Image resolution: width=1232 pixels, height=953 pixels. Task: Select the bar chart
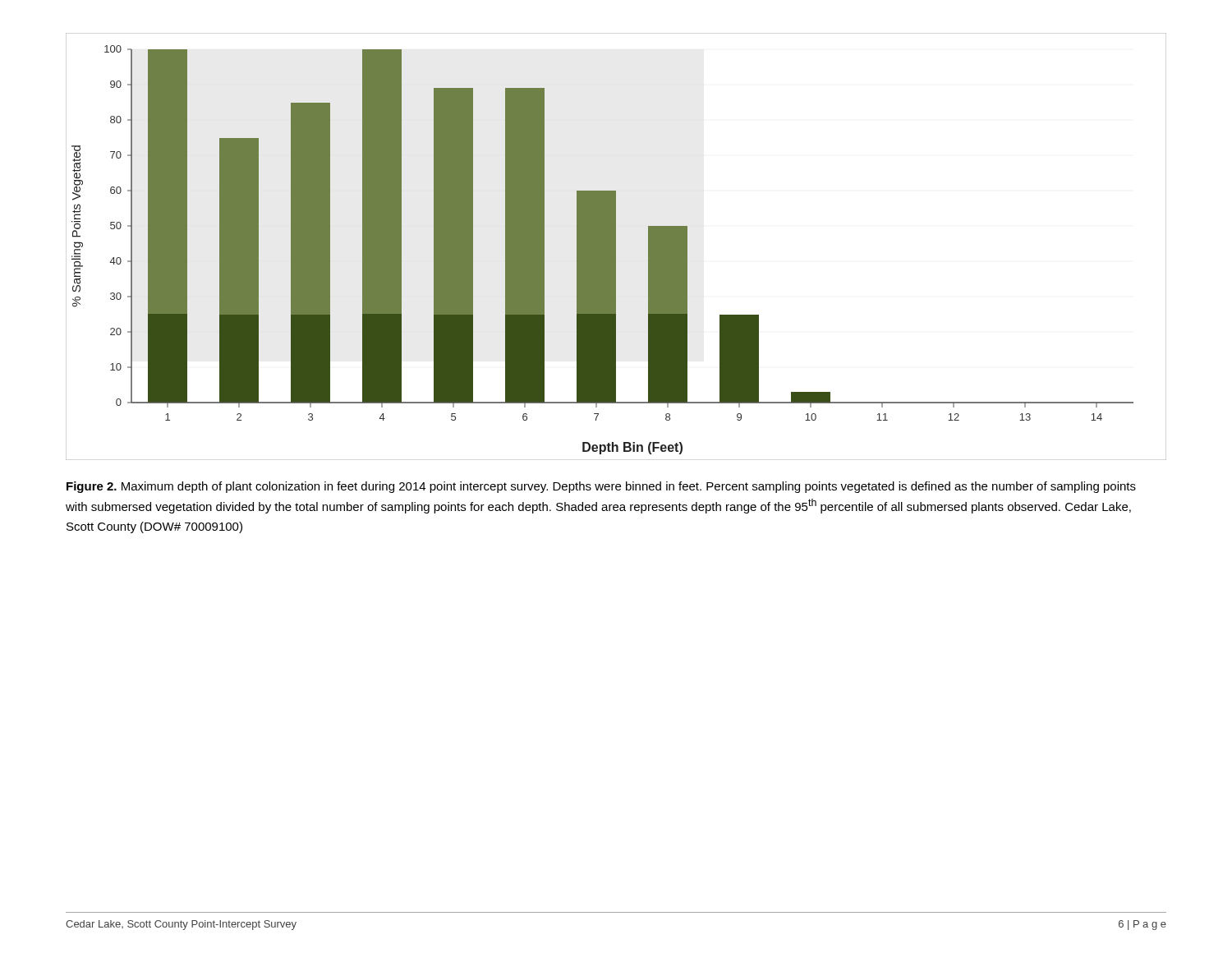tap(616, 246)
